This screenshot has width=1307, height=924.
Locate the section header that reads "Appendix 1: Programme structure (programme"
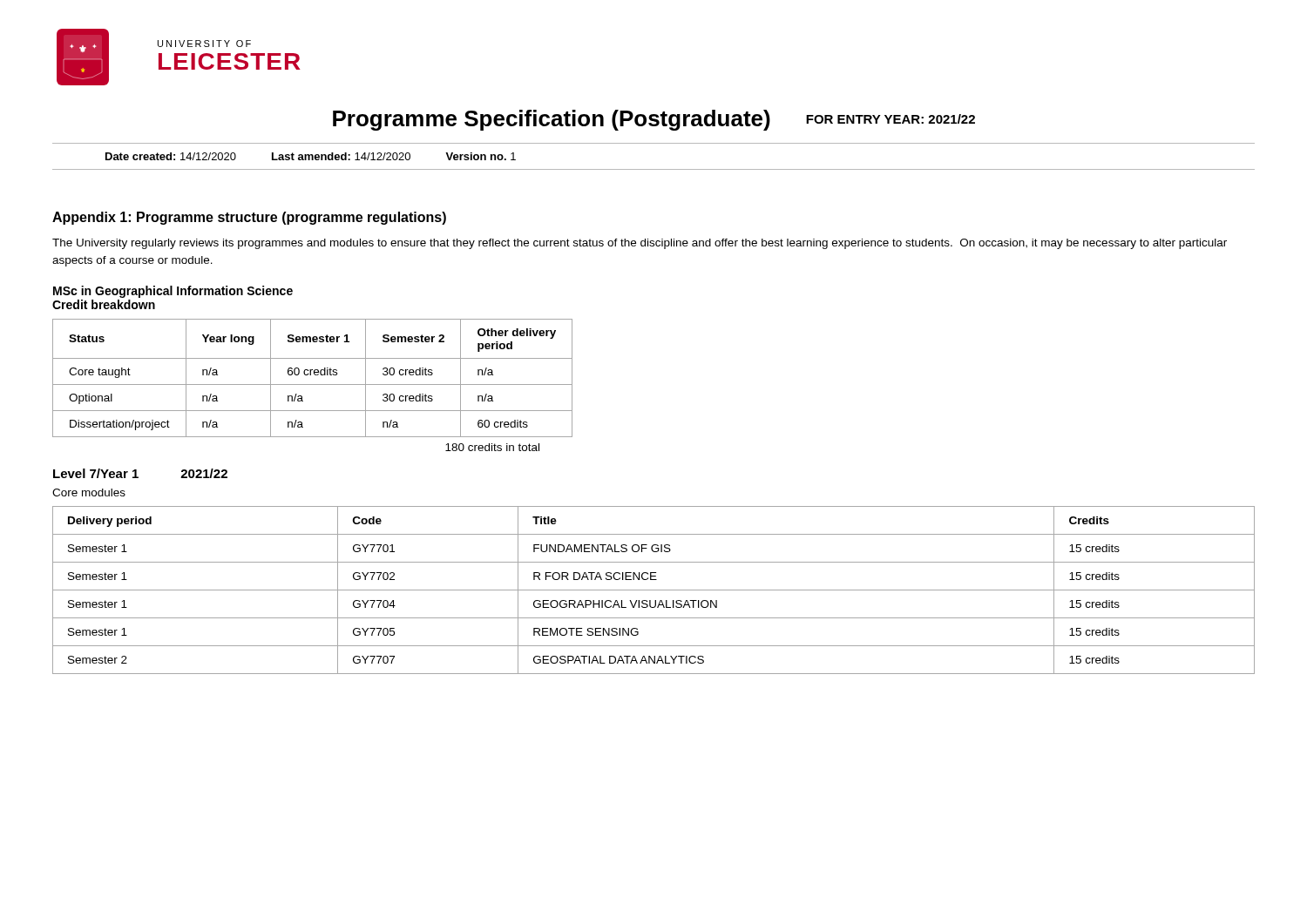click(249, 217)
